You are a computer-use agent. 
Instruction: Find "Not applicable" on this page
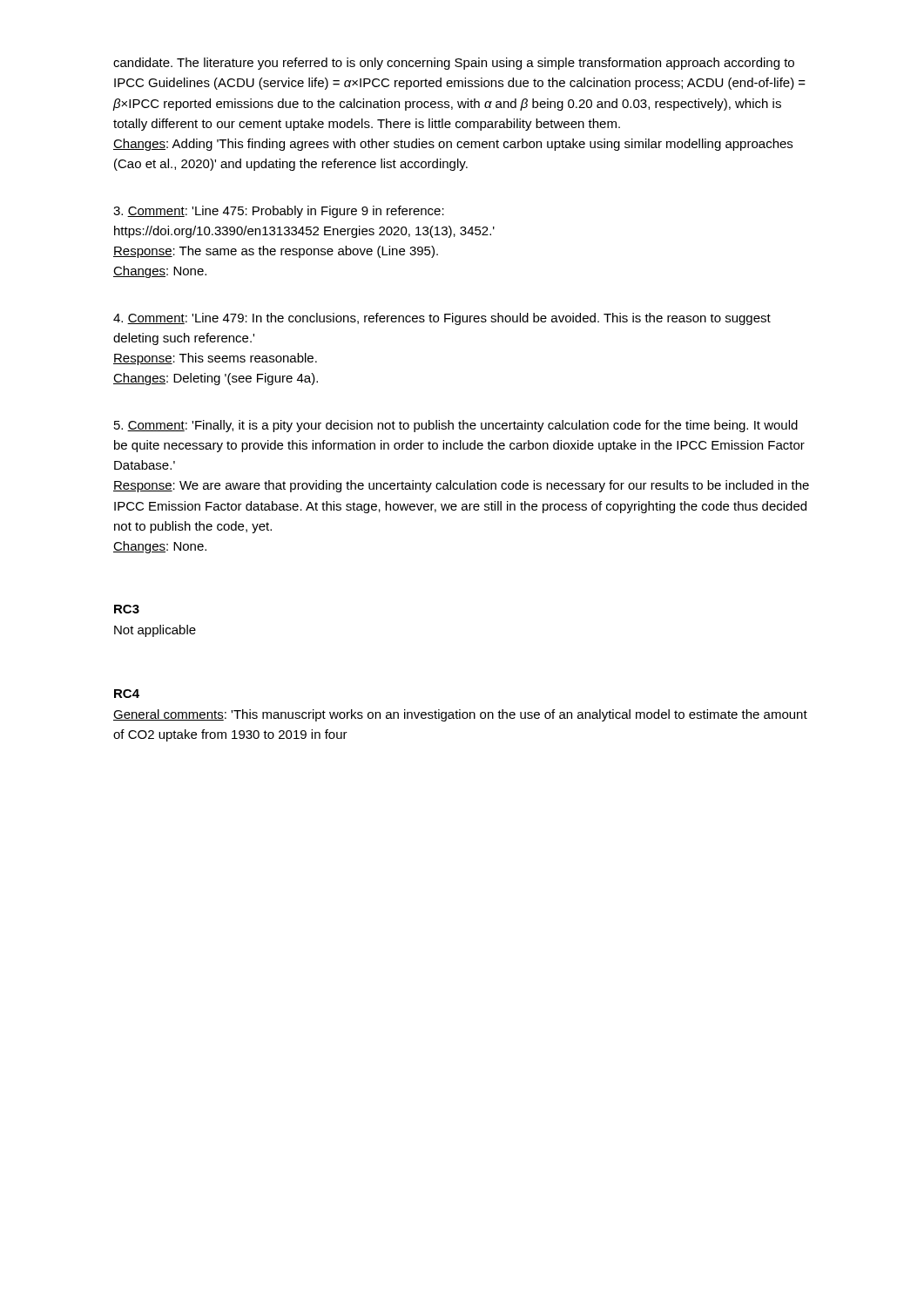155,630
